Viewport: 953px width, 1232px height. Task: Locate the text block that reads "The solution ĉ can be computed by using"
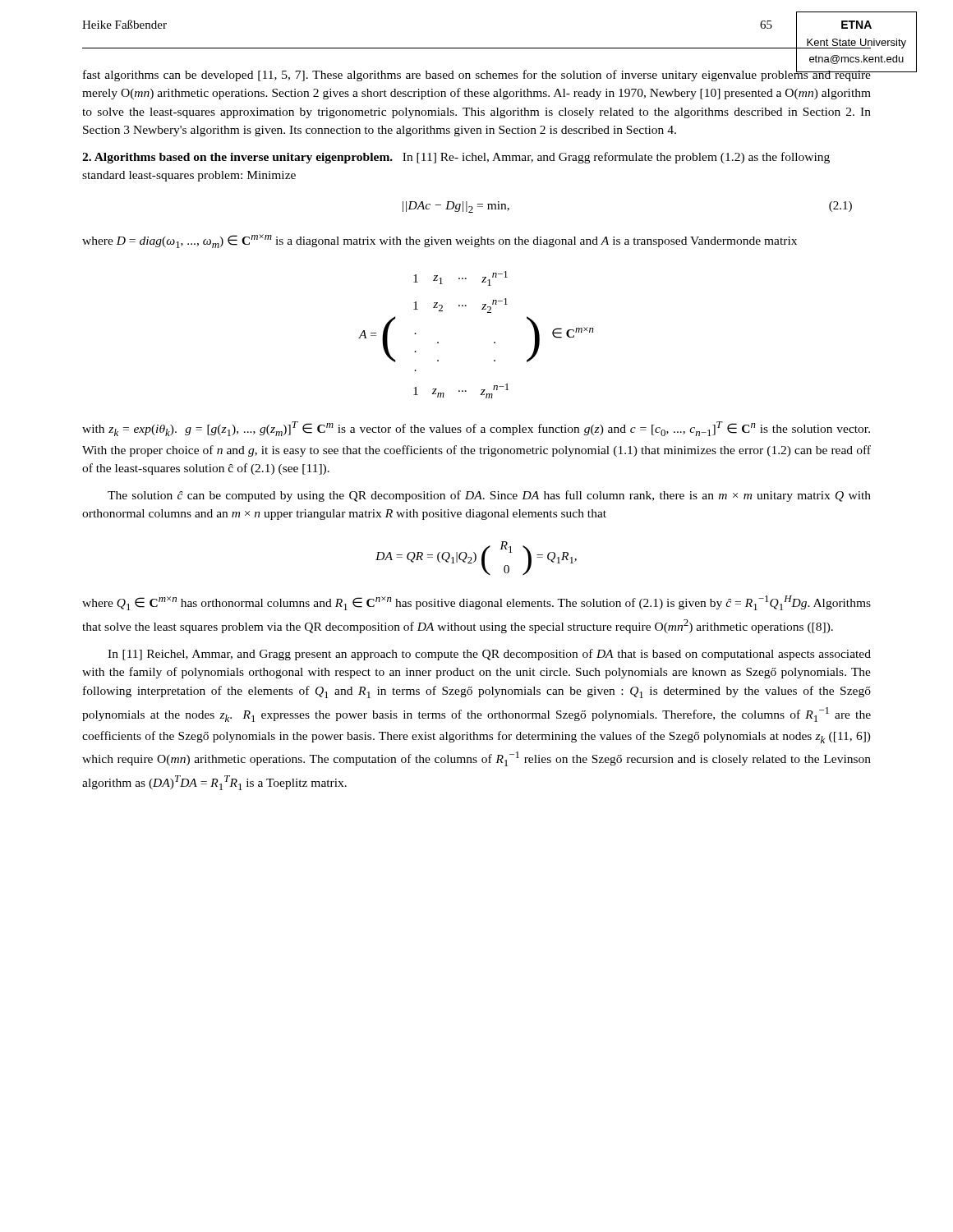click(x=476, y=505)
